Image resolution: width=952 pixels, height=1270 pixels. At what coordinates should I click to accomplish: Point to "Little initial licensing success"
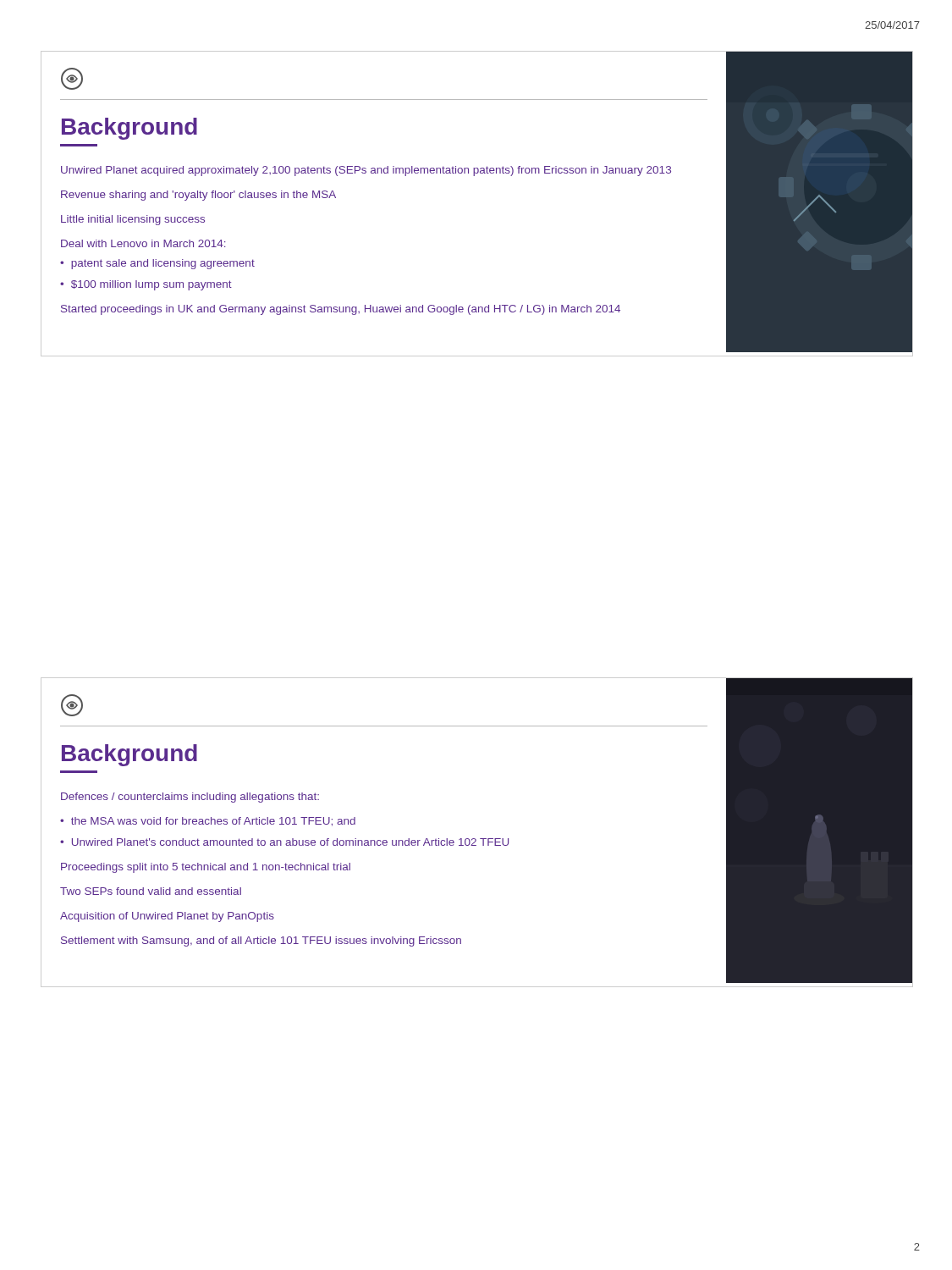[x=133, y=219]
